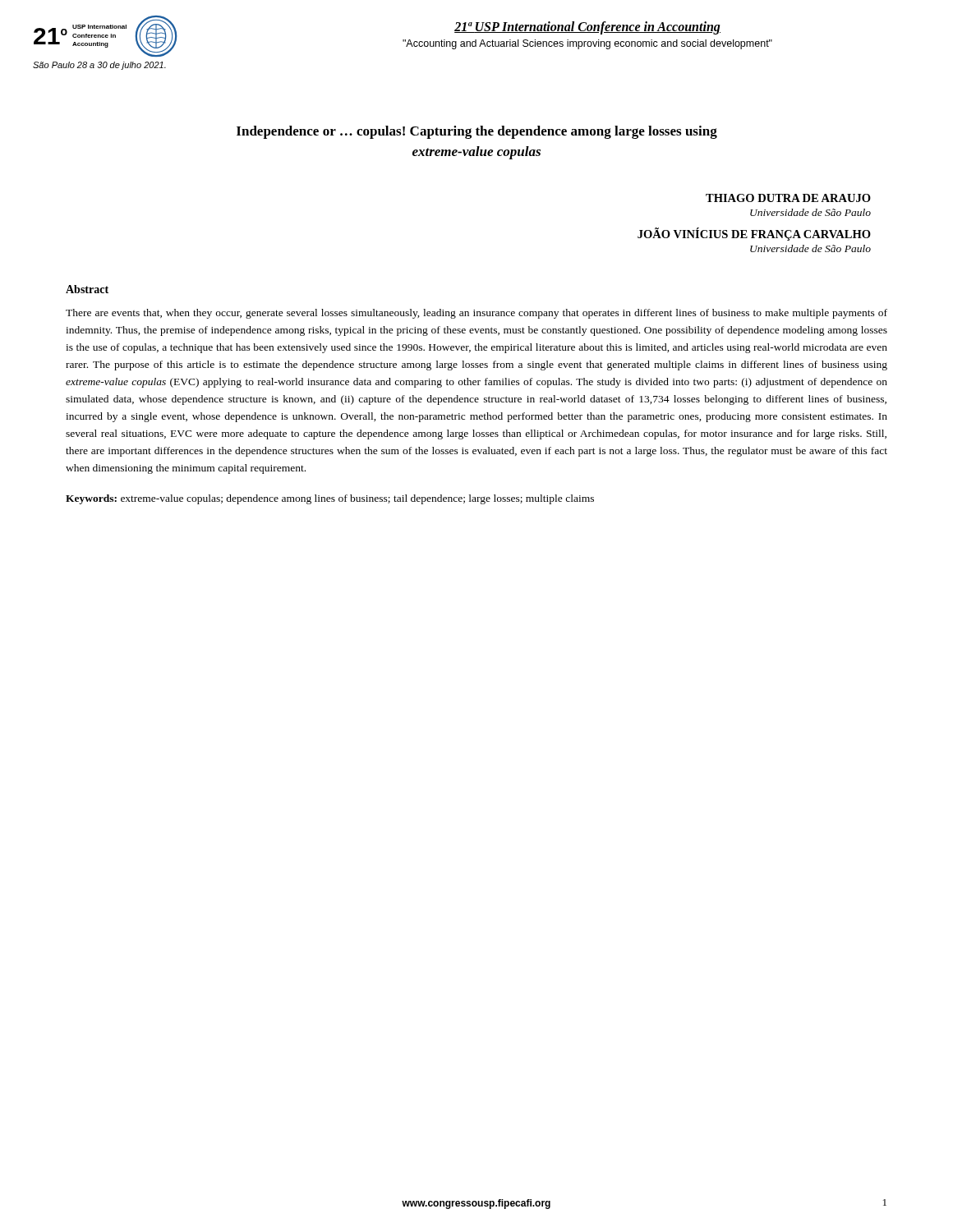
Task: Select the block starting "Independence or … copulas! Capturing the dependence among"
Action: point(476,141)
